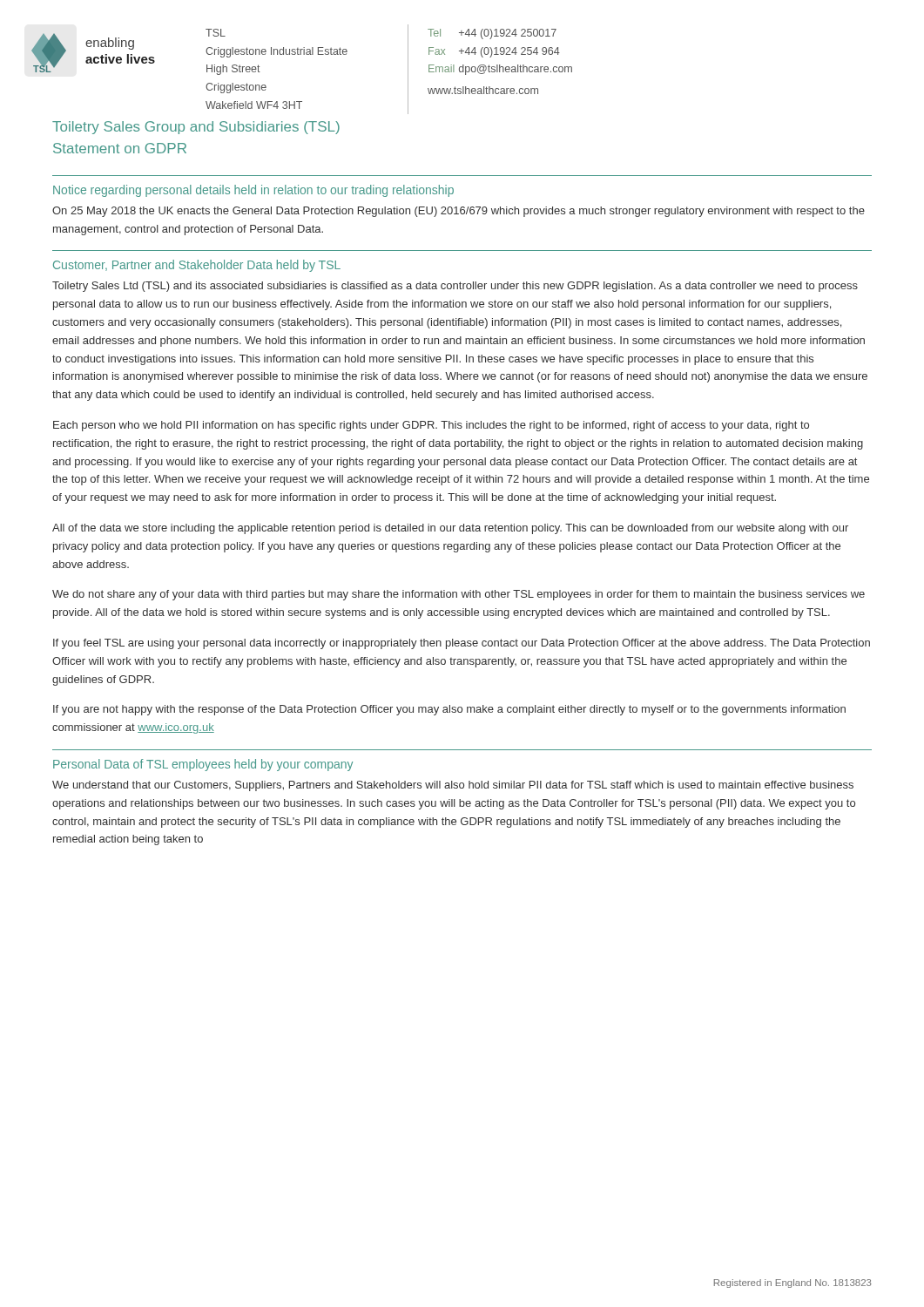Select the passage starting "Personal Data of"
Viewport: 924px width, 1307px height.
point(462,760)
